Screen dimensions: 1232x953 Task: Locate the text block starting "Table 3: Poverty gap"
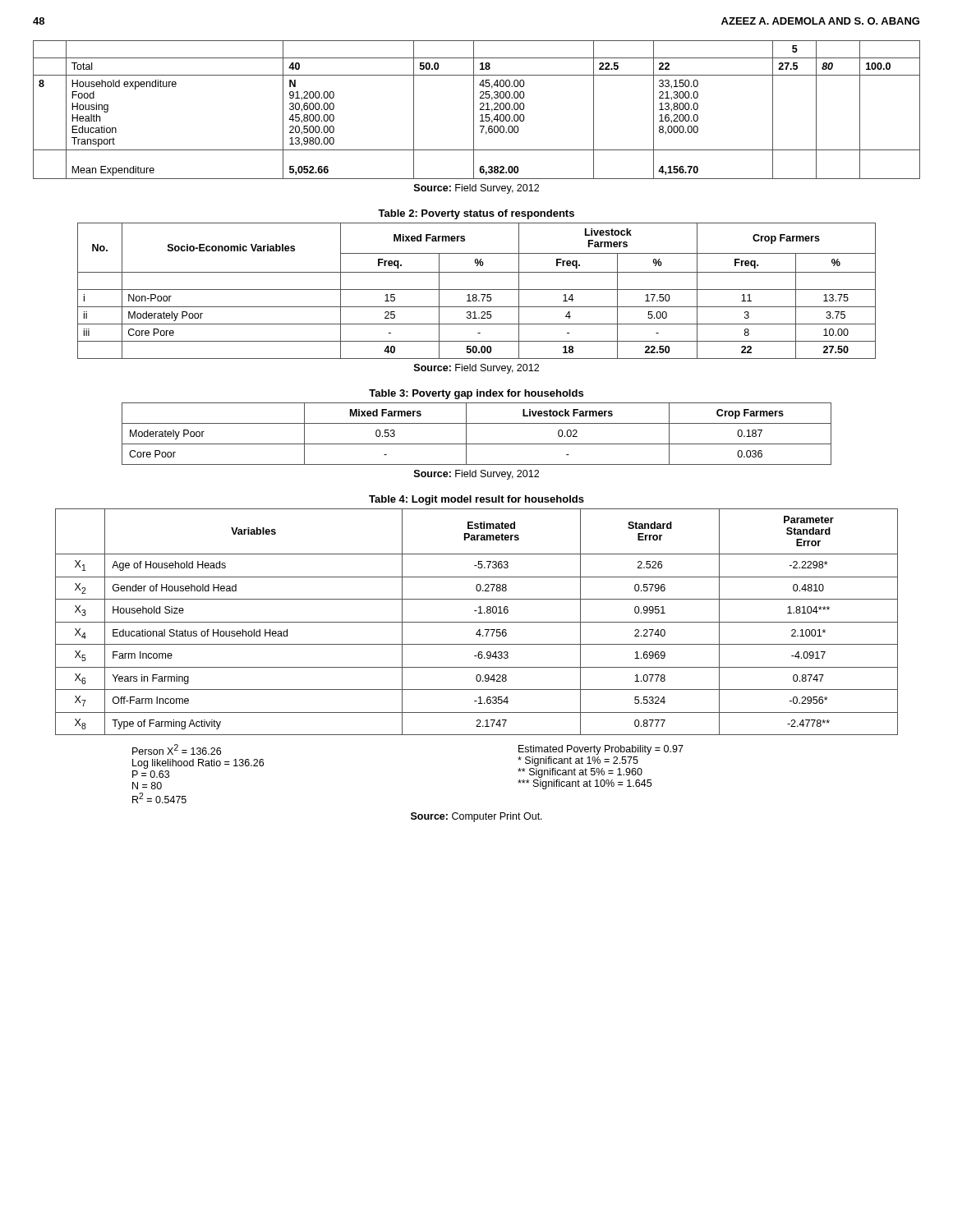coord(476,393)
